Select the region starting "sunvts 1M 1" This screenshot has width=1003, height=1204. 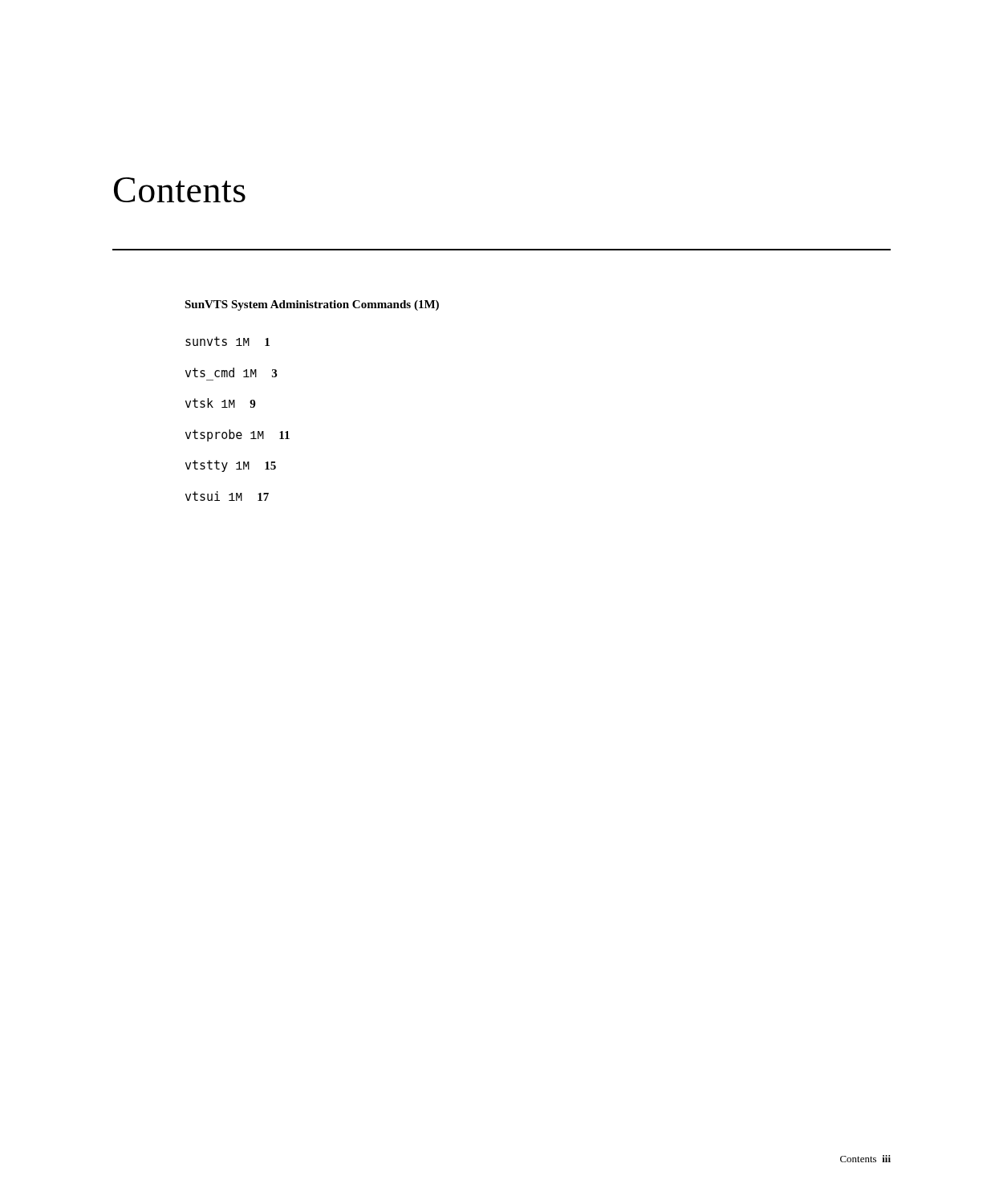pos(227,342)
